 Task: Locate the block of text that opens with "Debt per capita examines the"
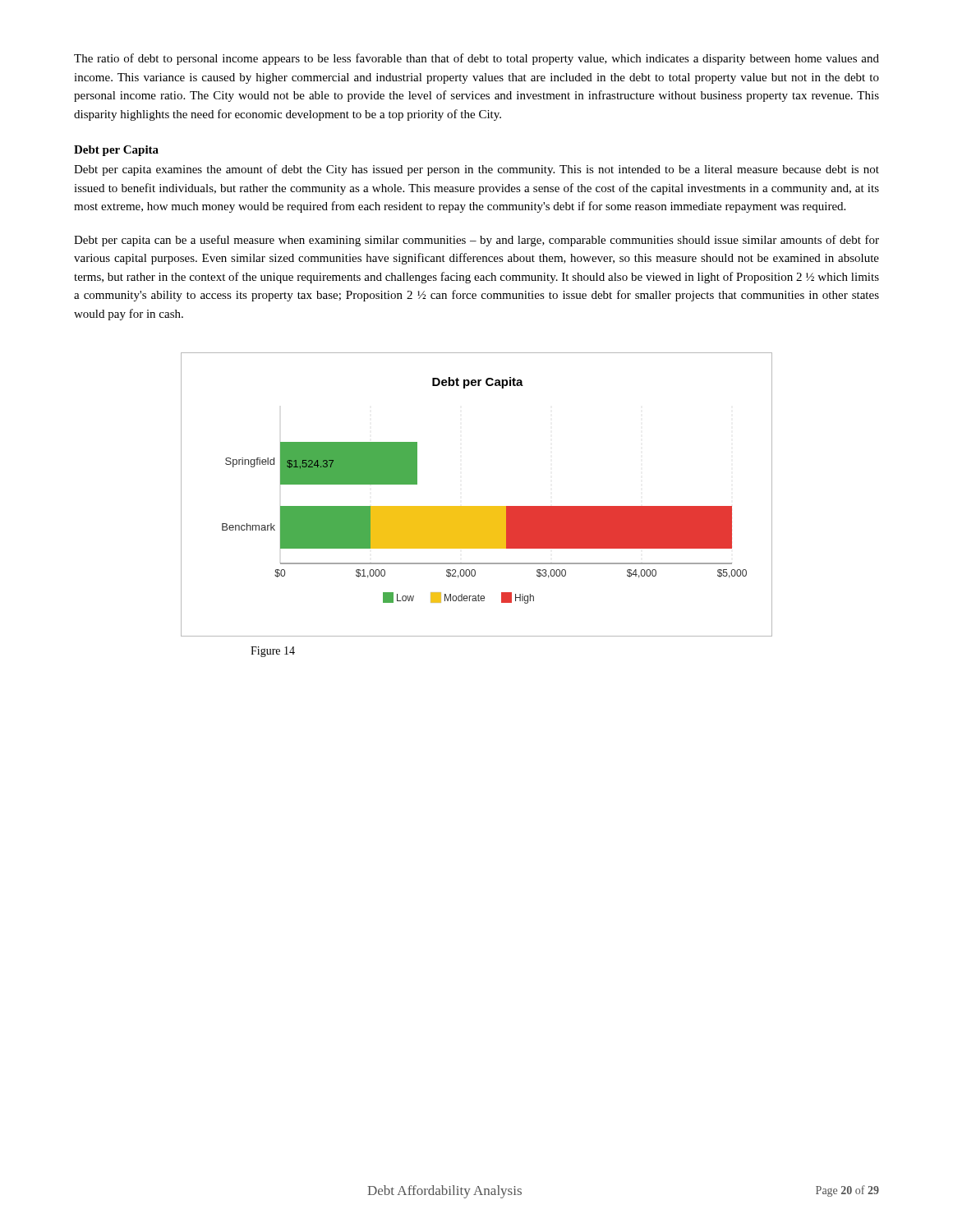click(476, 188)
